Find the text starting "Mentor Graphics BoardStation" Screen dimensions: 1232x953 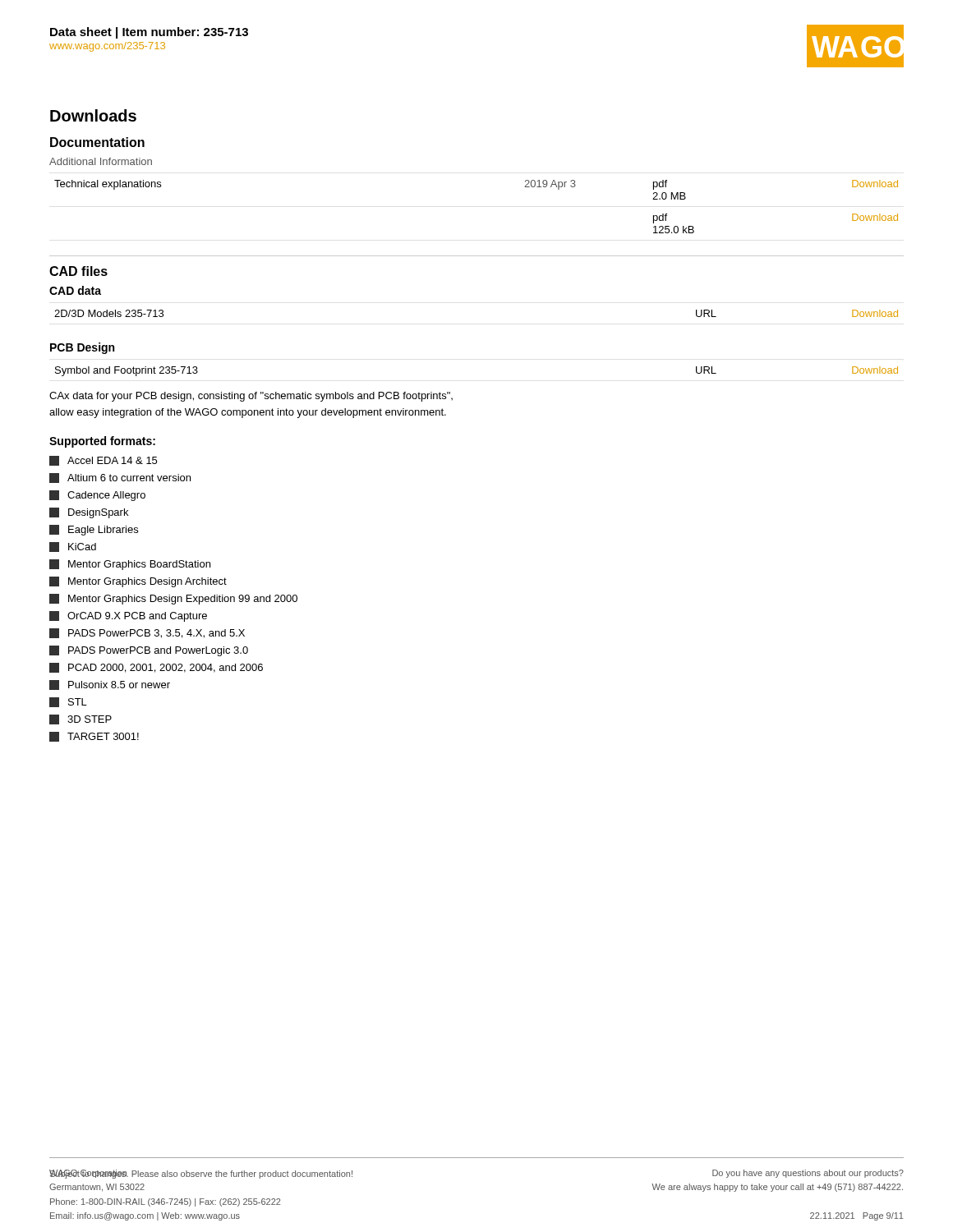pyautogui.click(x=130, y=565)
